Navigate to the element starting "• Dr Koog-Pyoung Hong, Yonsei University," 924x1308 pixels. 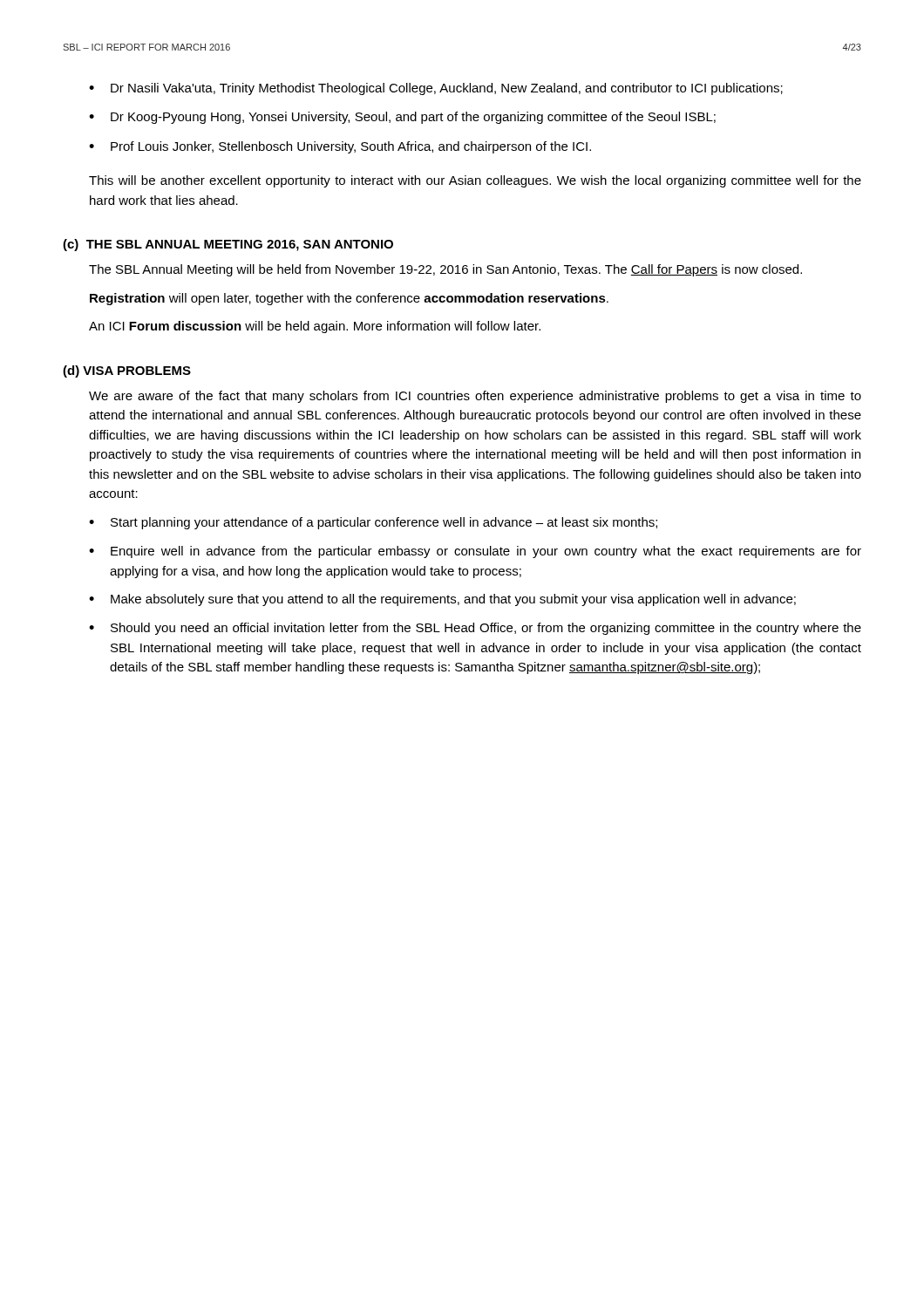pyautogui.click(x=475, y=118)
